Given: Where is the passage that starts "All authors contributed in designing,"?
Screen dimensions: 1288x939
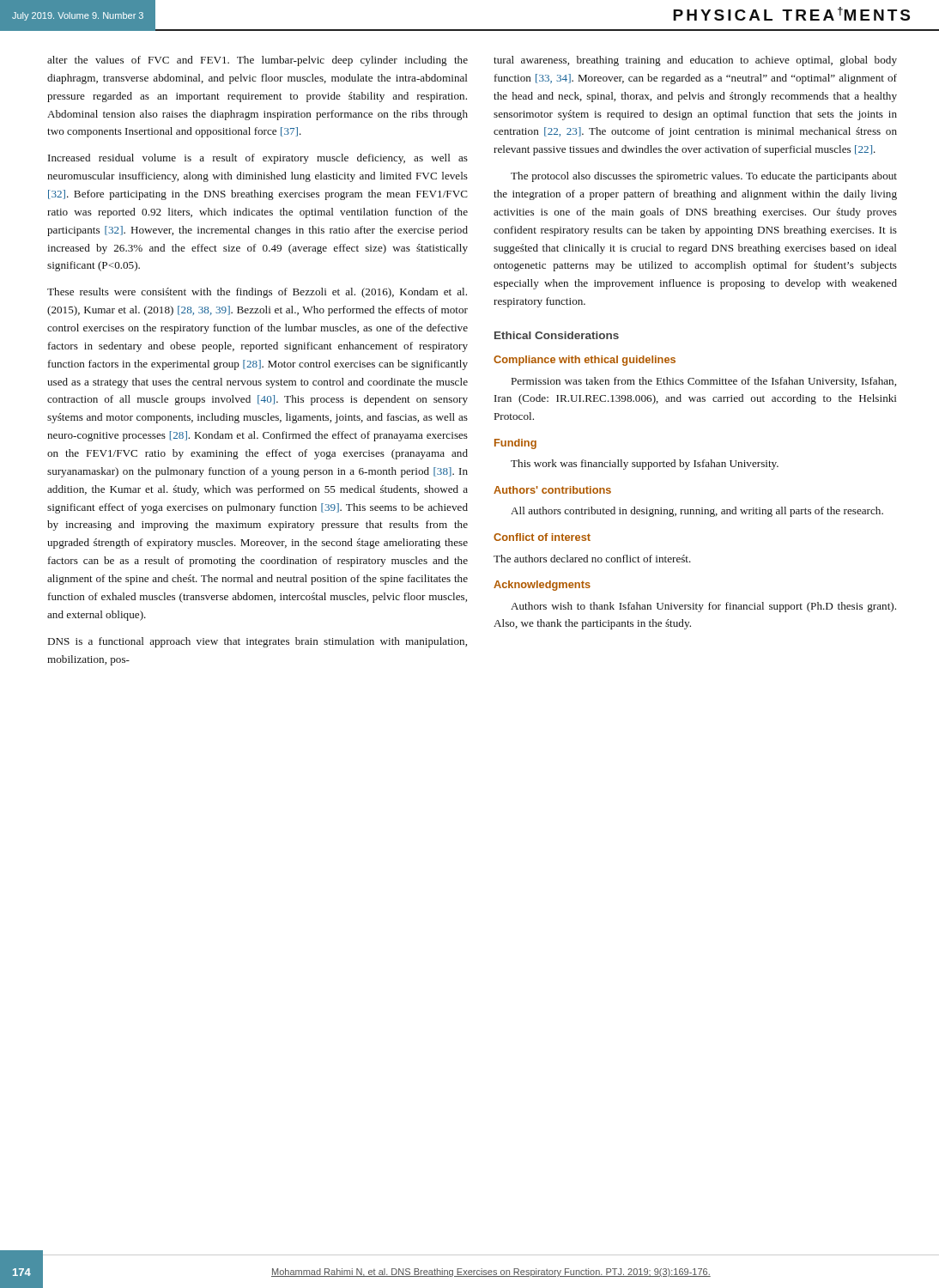Looking at the screenshot, I should coord(695,512).
